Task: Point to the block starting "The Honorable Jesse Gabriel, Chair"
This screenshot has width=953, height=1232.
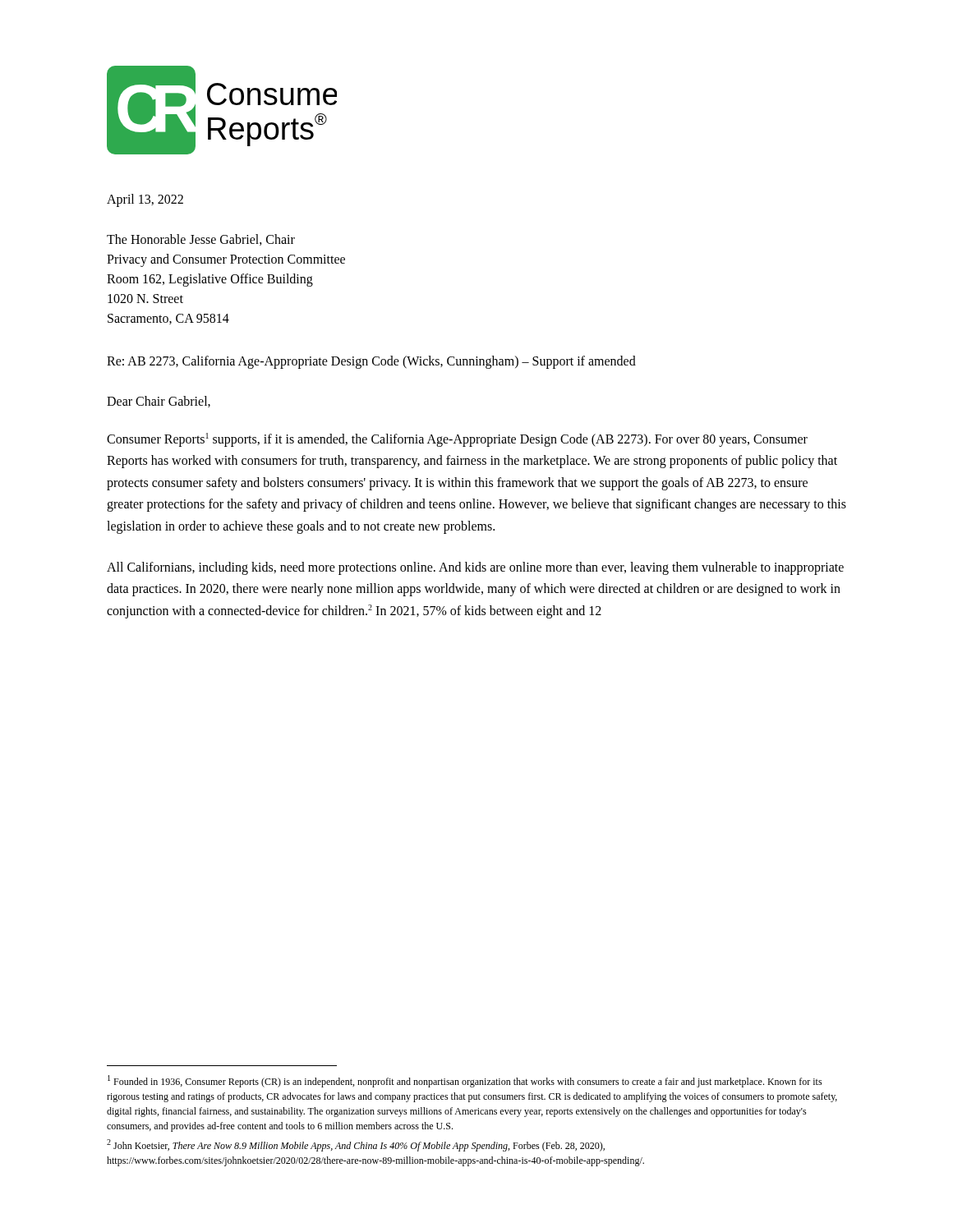Action: coord(226,279)
